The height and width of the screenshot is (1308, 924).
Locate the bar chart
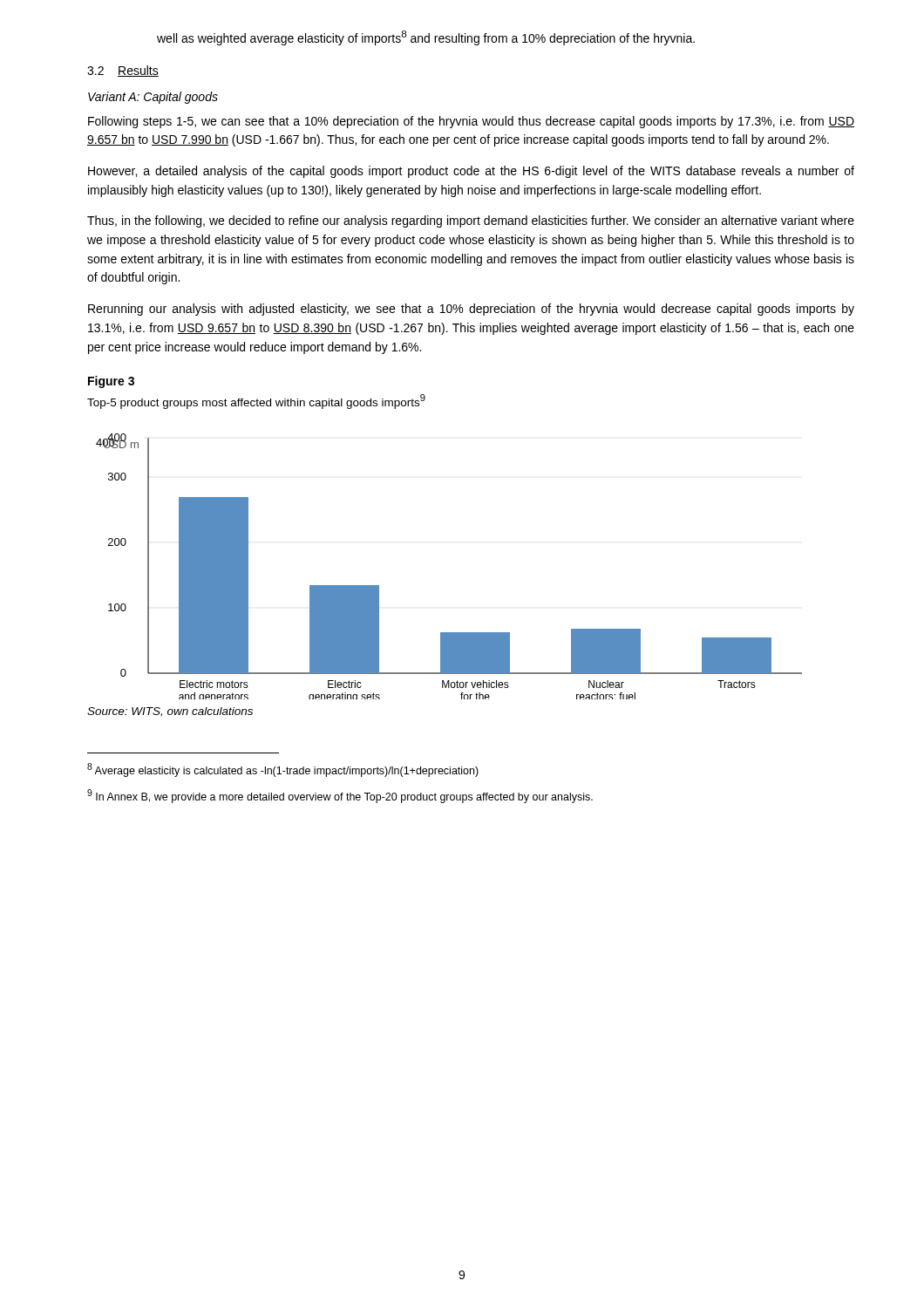471,559
